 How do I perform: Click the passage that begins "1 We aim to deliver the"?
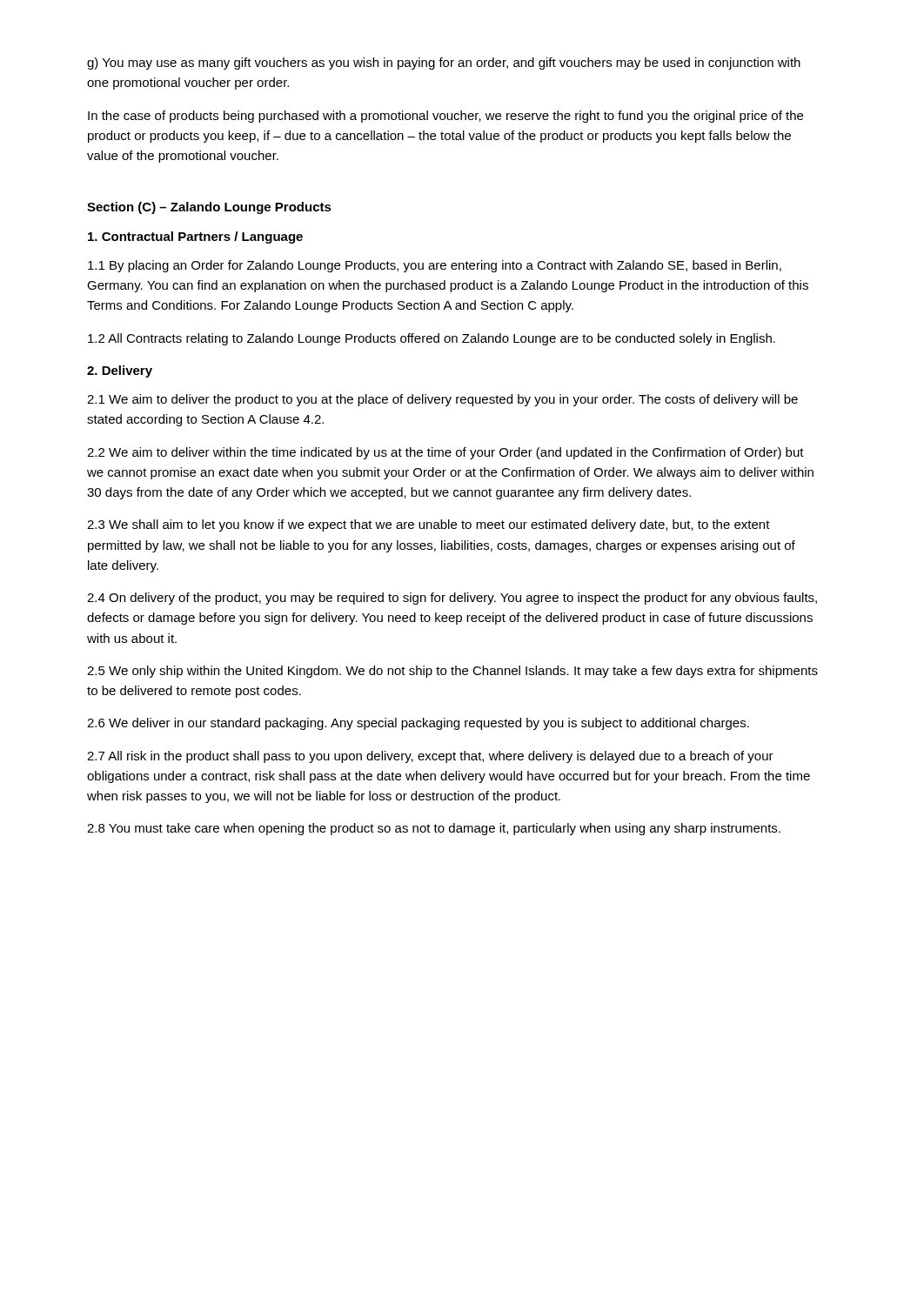pos(443,409)
